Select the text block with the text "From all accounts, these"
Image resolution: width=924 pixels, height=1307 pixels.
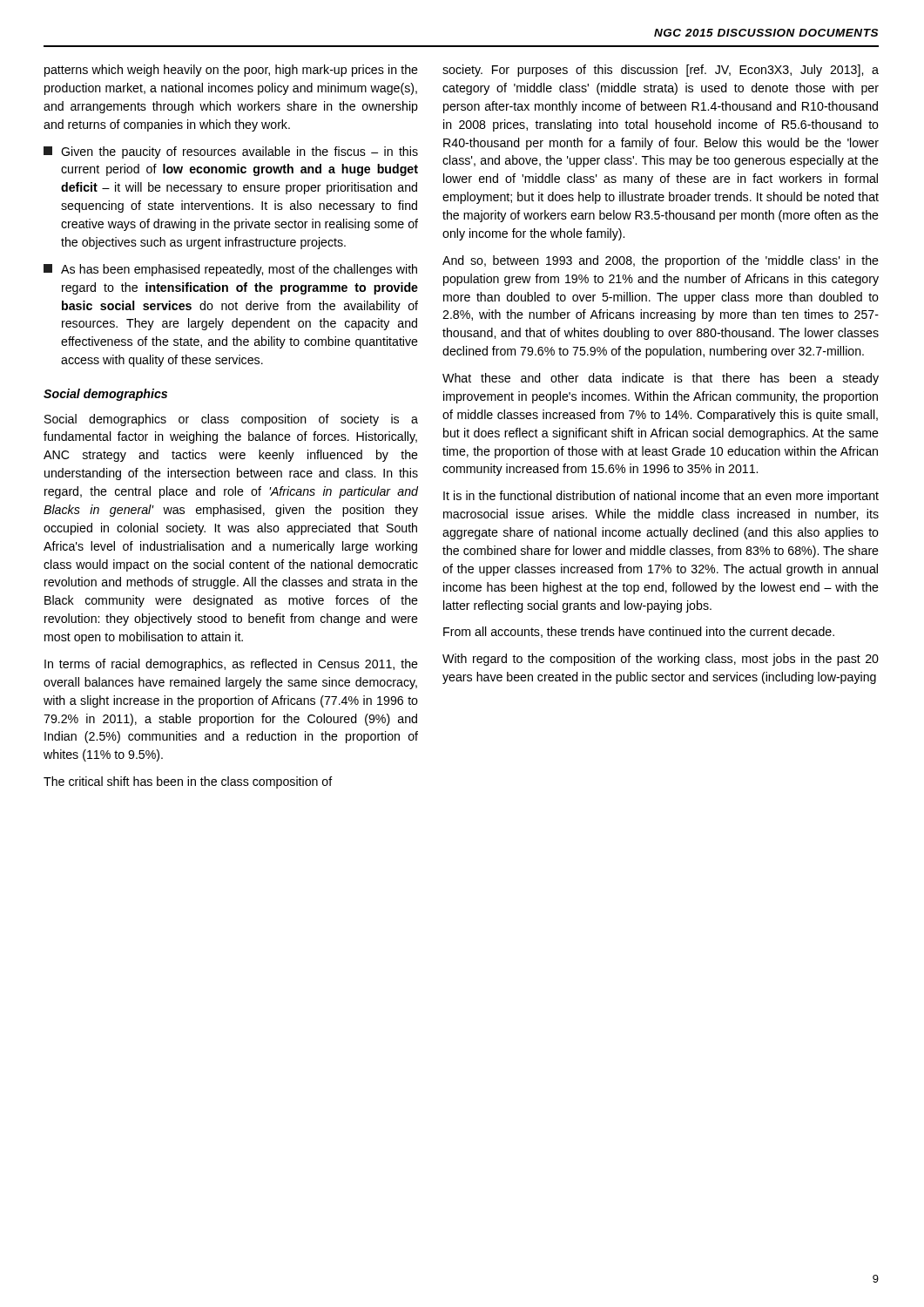[639, 632]
